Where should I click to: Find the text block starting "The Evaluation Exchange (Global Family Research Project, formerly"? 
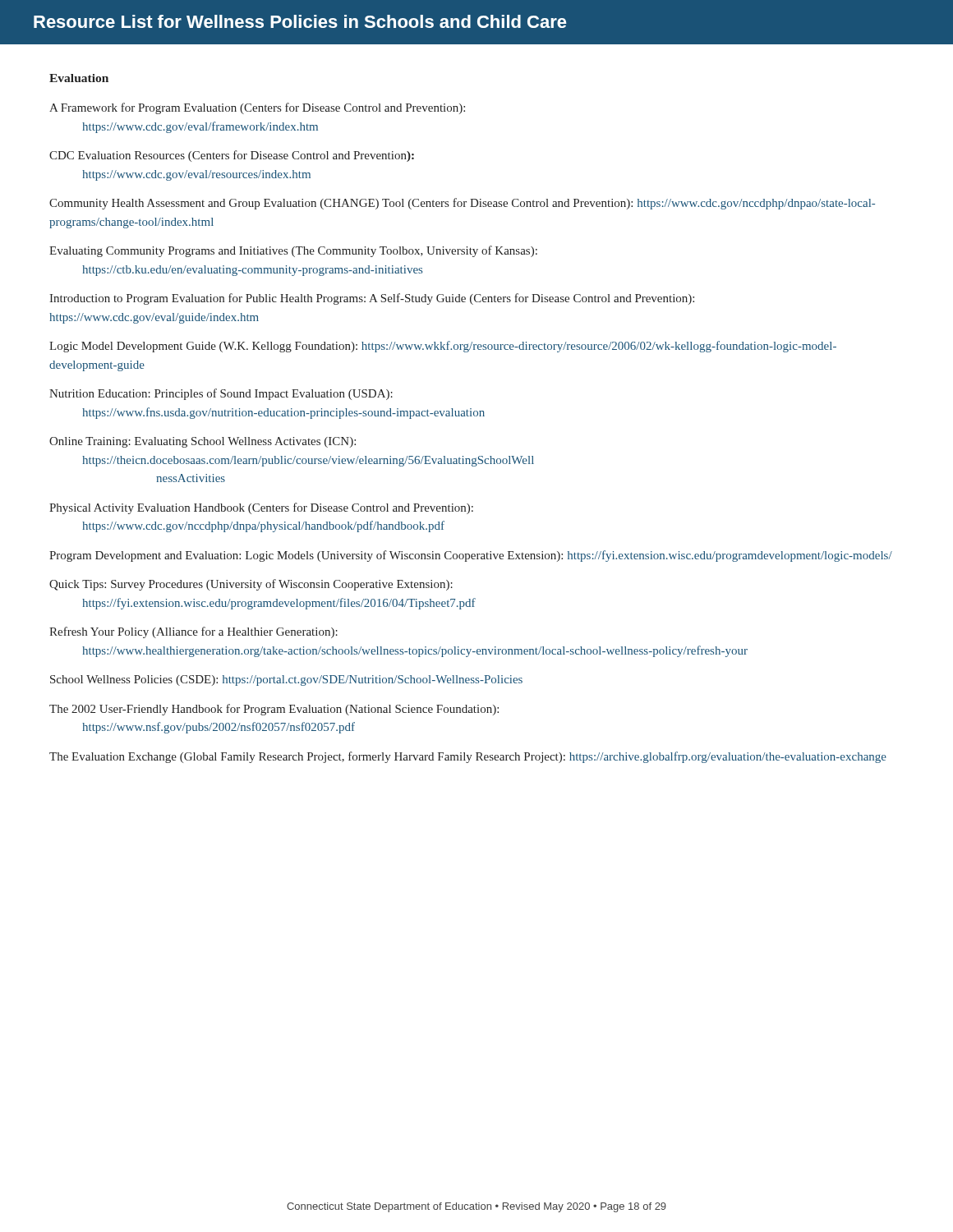click(x=468, y=756)
